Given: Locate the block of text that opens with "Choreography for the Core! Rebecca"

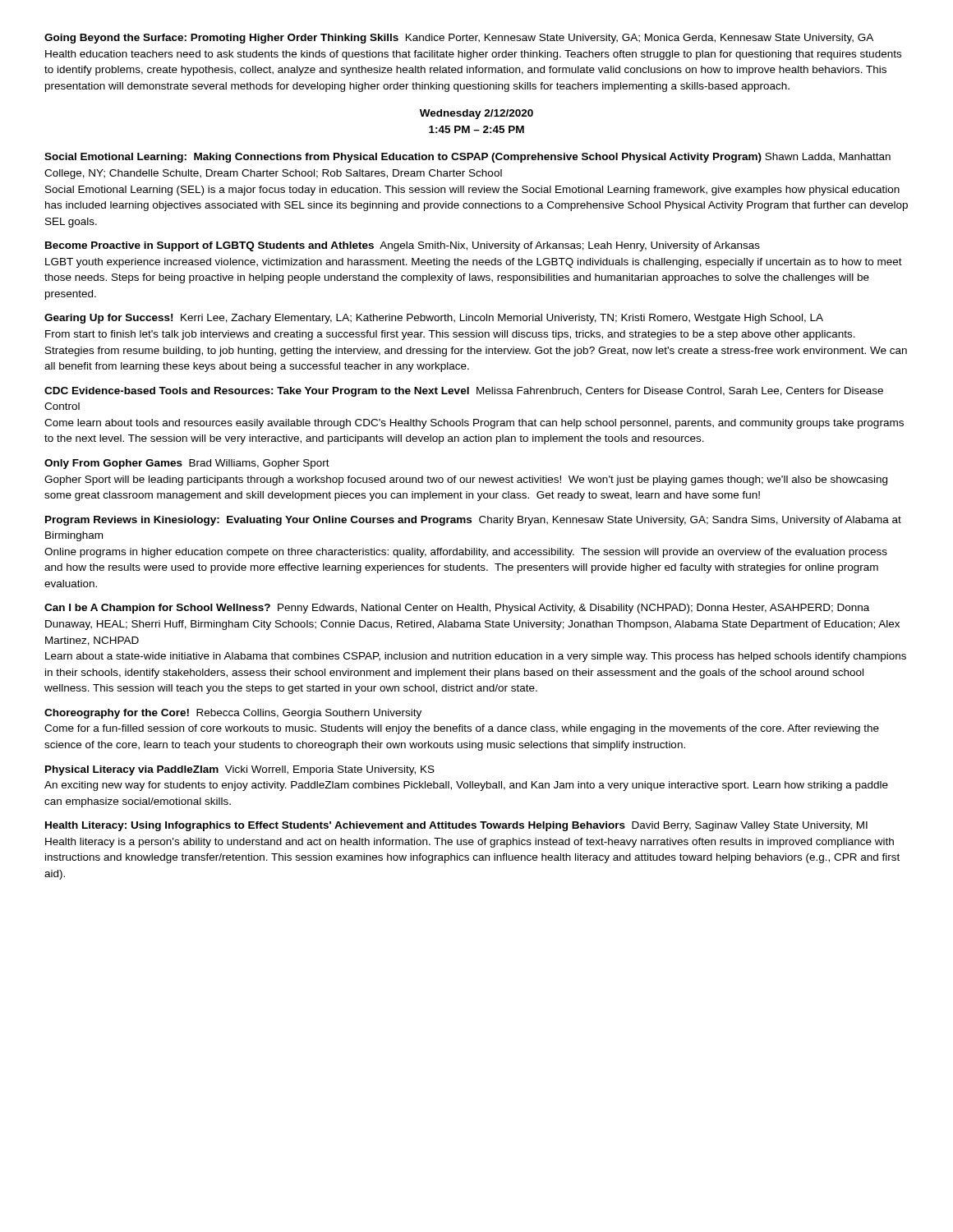Looking at the screenshot, I should [476, 729].
